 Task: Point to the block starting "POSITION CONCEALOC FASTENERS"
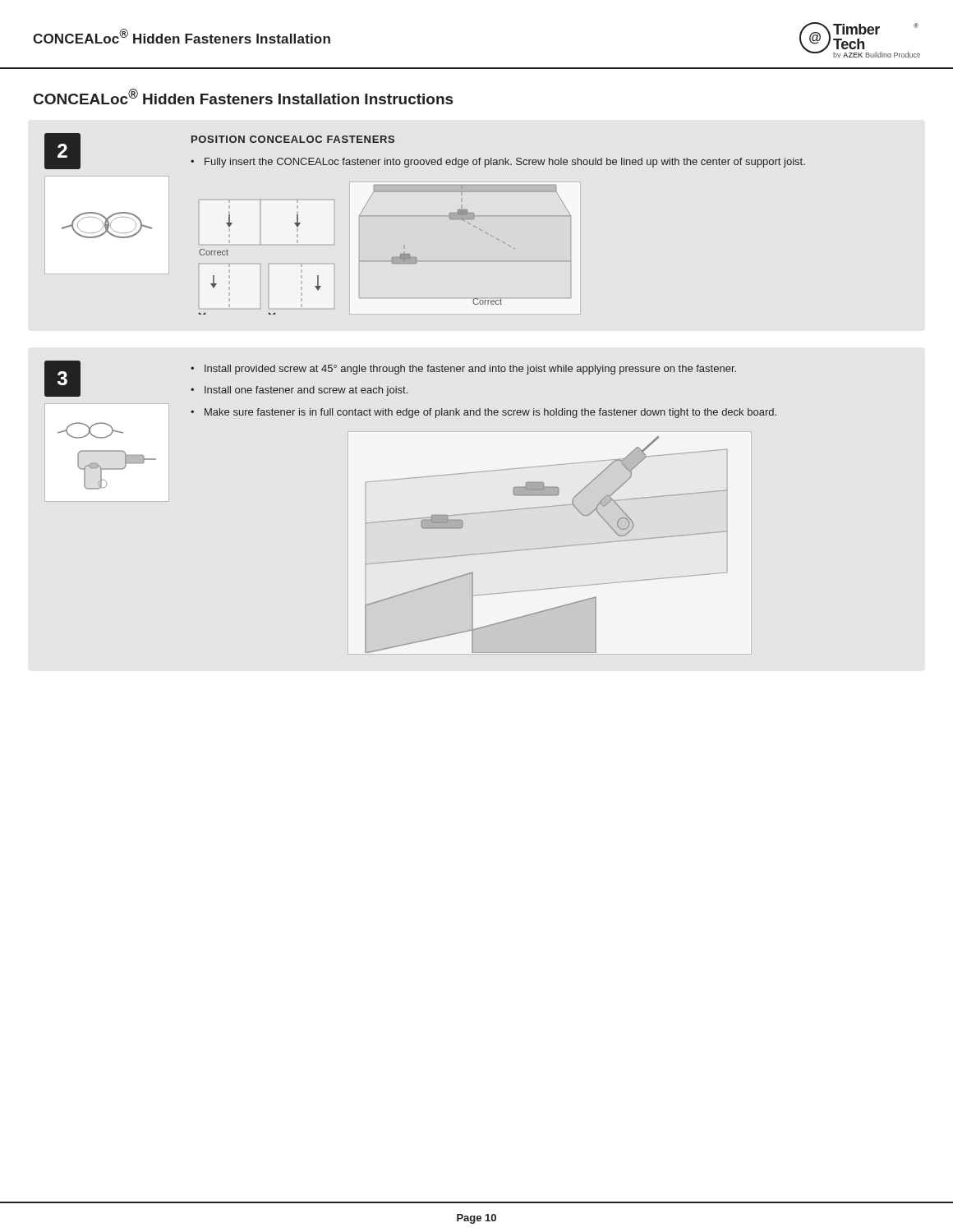pyautogui.click(x=293, y=139)
